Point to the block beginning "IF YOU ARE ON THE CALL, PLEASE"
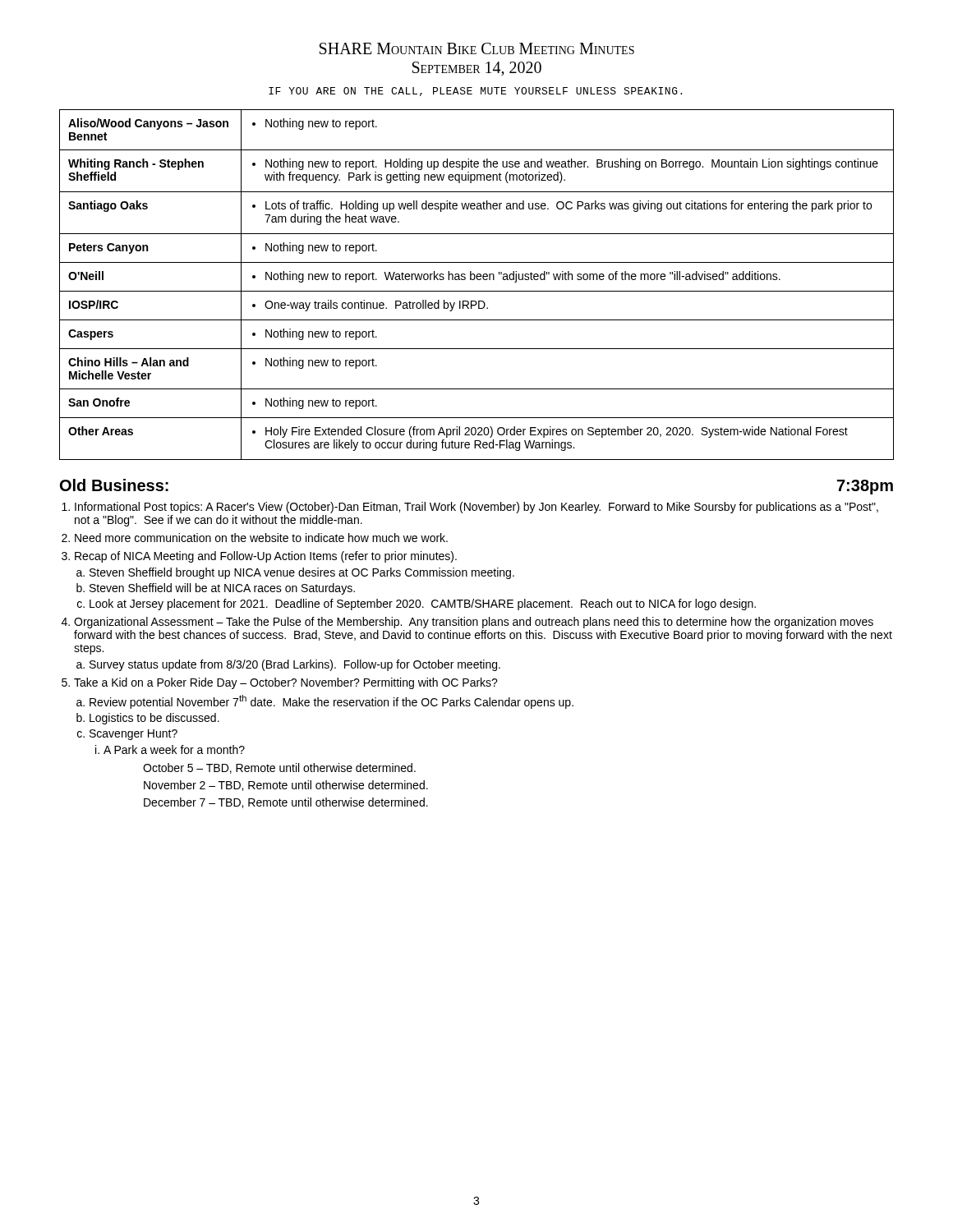953x1232 pixels. point(476,92)
